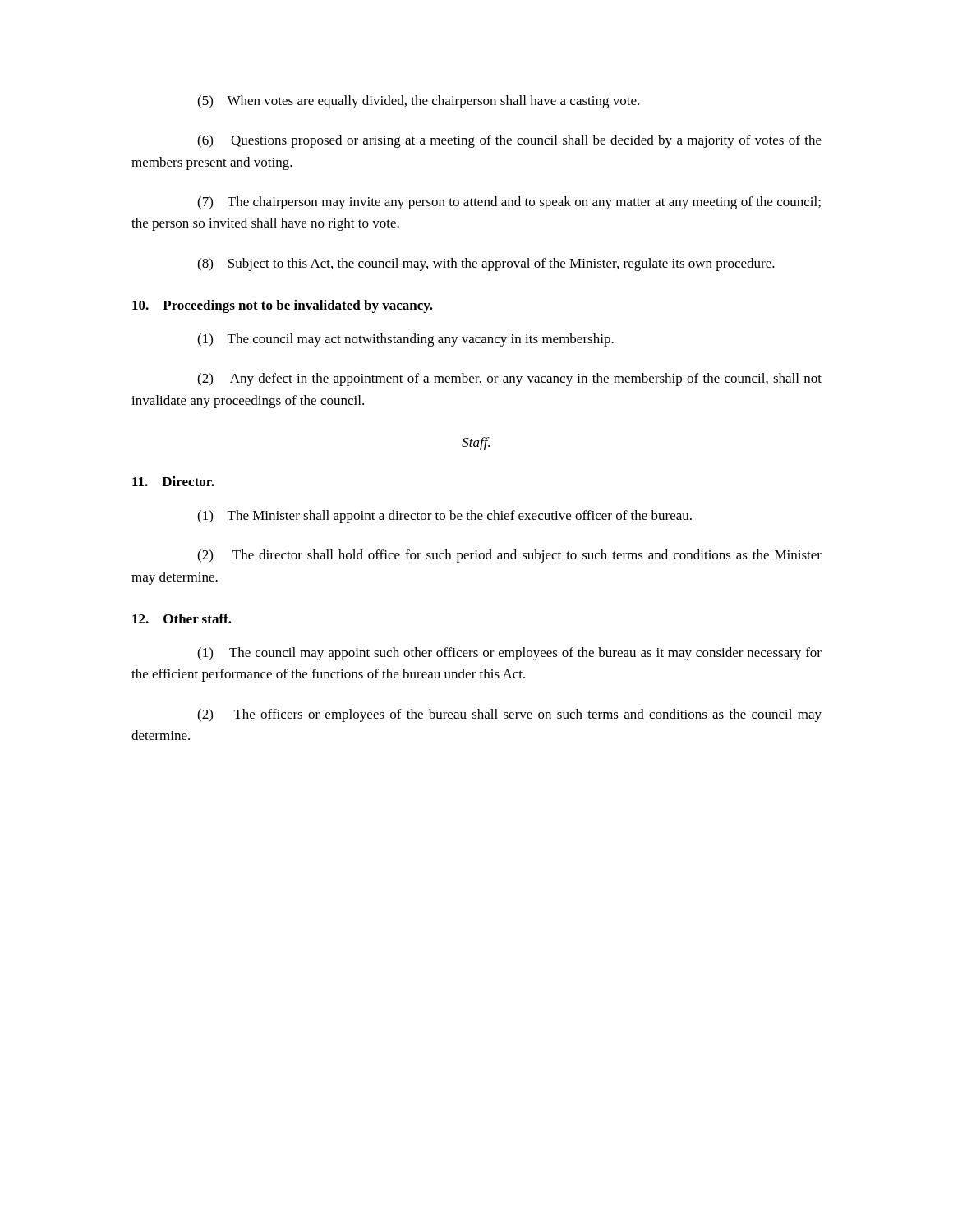Image resolution: width=953 pixels, height=1232 pixels.
Task: Locate the block of text that opens with "(2) Any defect in the appointment"
Action: point(476,389)
